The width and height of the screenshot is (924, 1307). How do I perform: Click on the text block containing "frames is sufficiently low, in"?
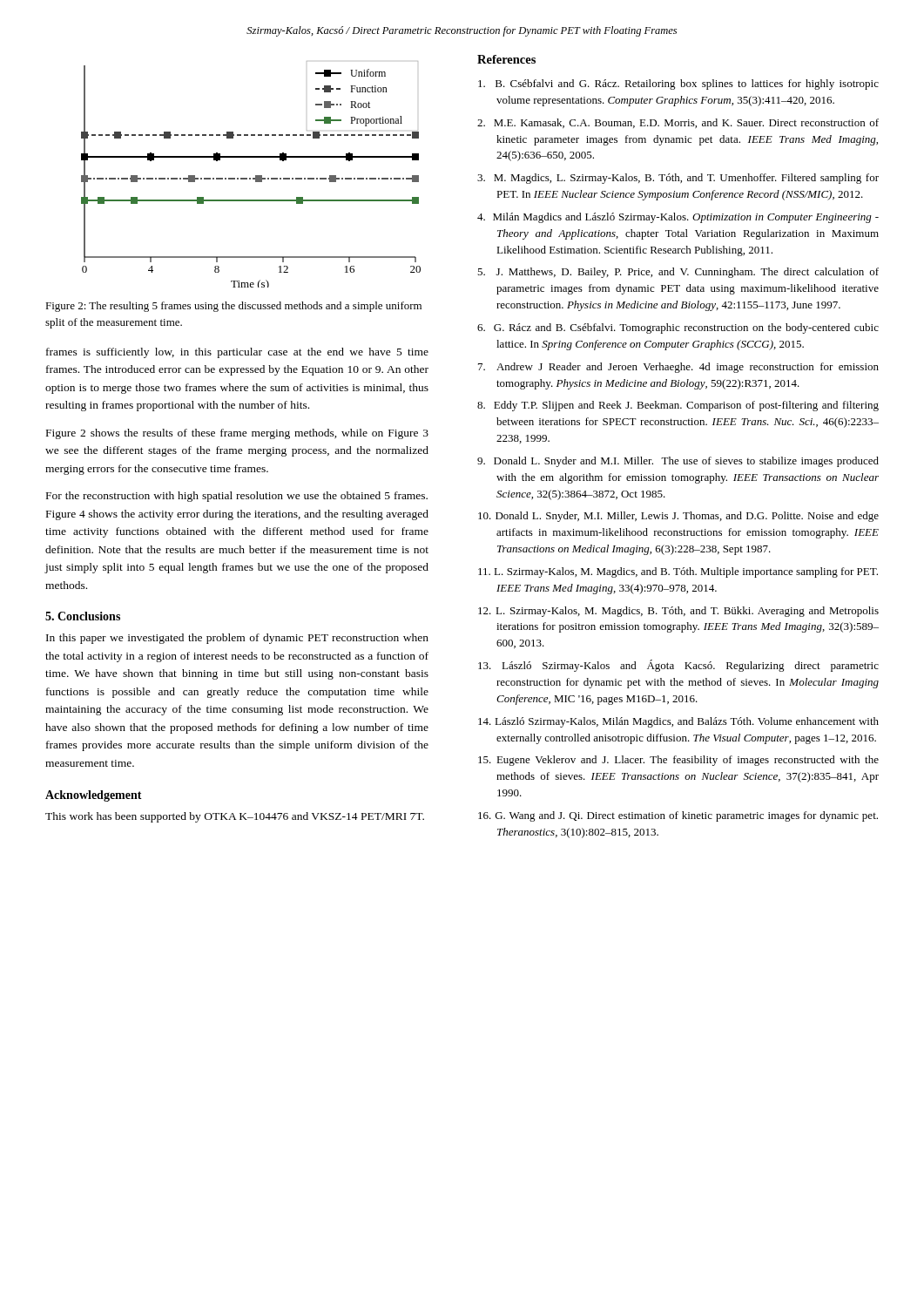[237, 378]
